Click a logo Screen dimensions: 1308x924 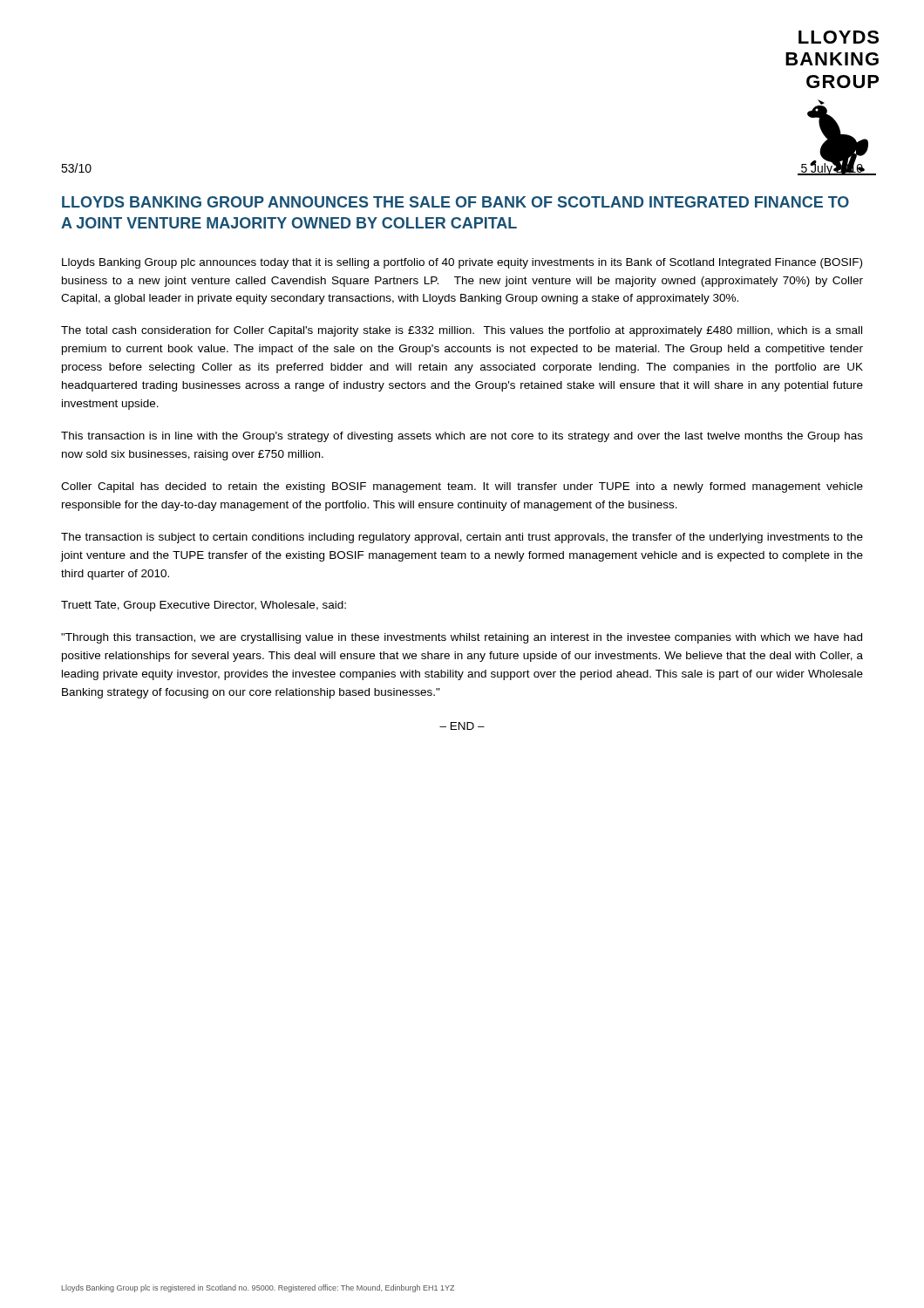[x=833, y=102]
